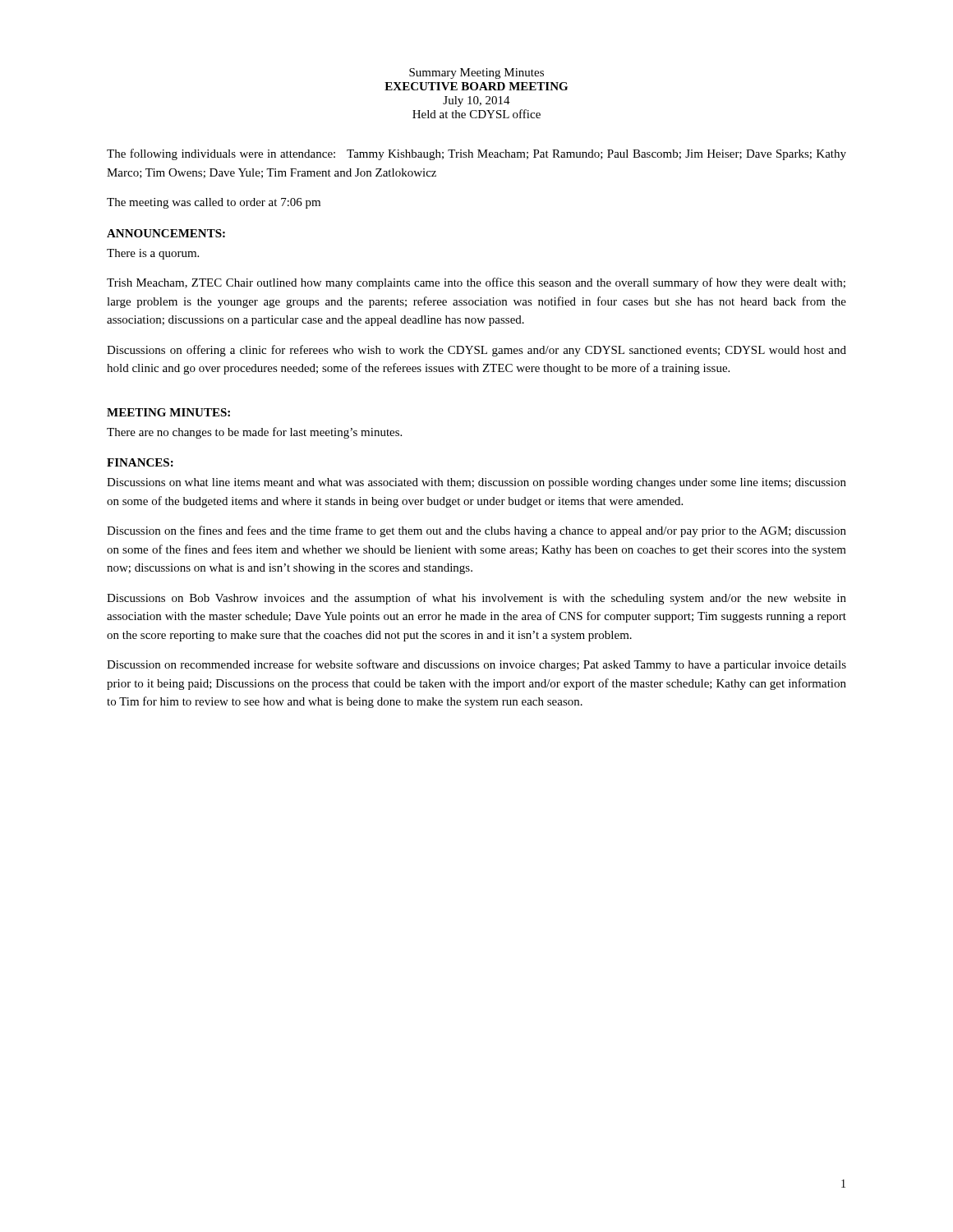Find the element starting "There is a"
The image size is (953, 1232).
tap(153, 253)
